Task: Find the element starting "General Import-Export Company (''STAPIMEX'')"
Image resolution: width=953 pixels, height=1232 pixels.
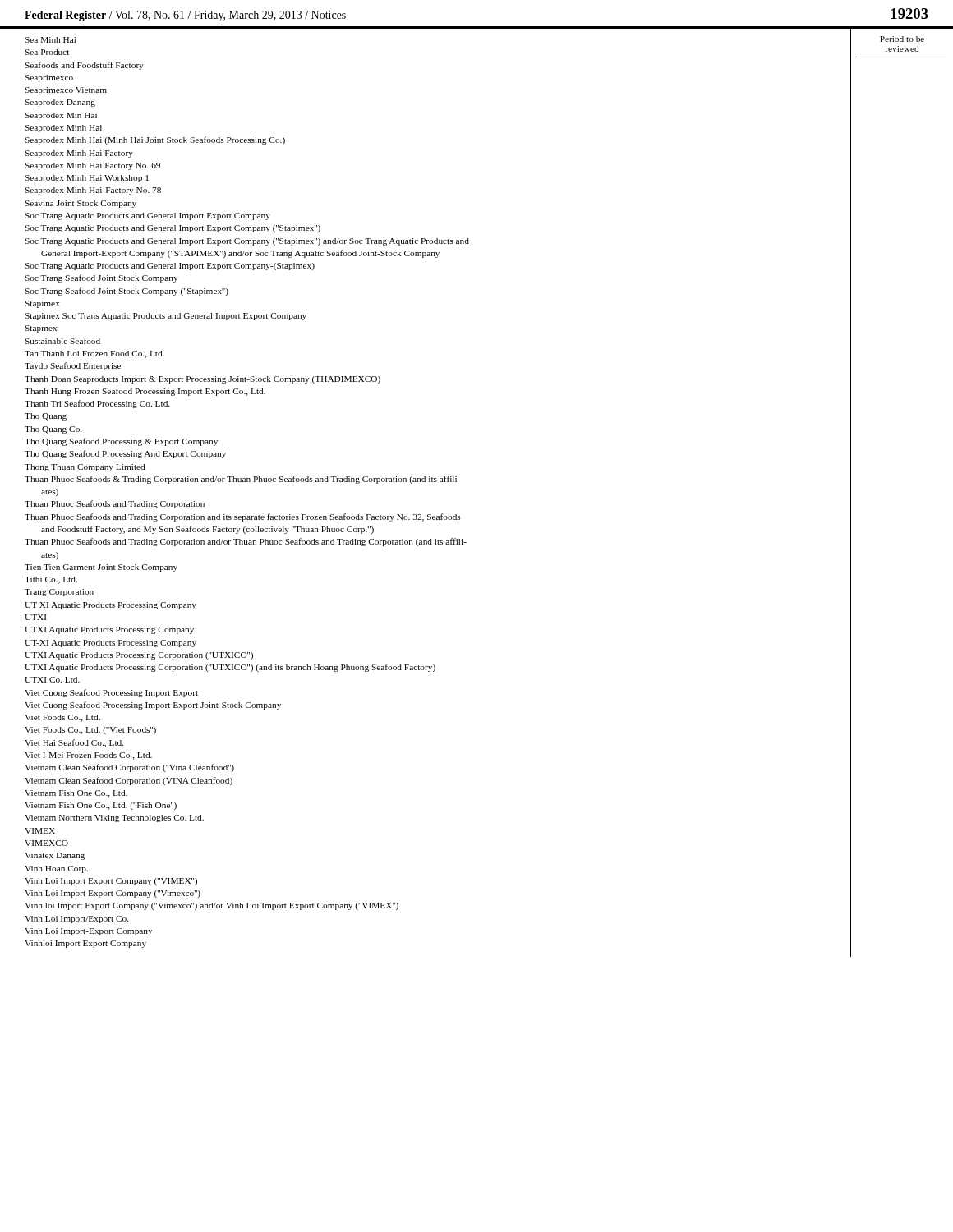Action: [240, 253]
